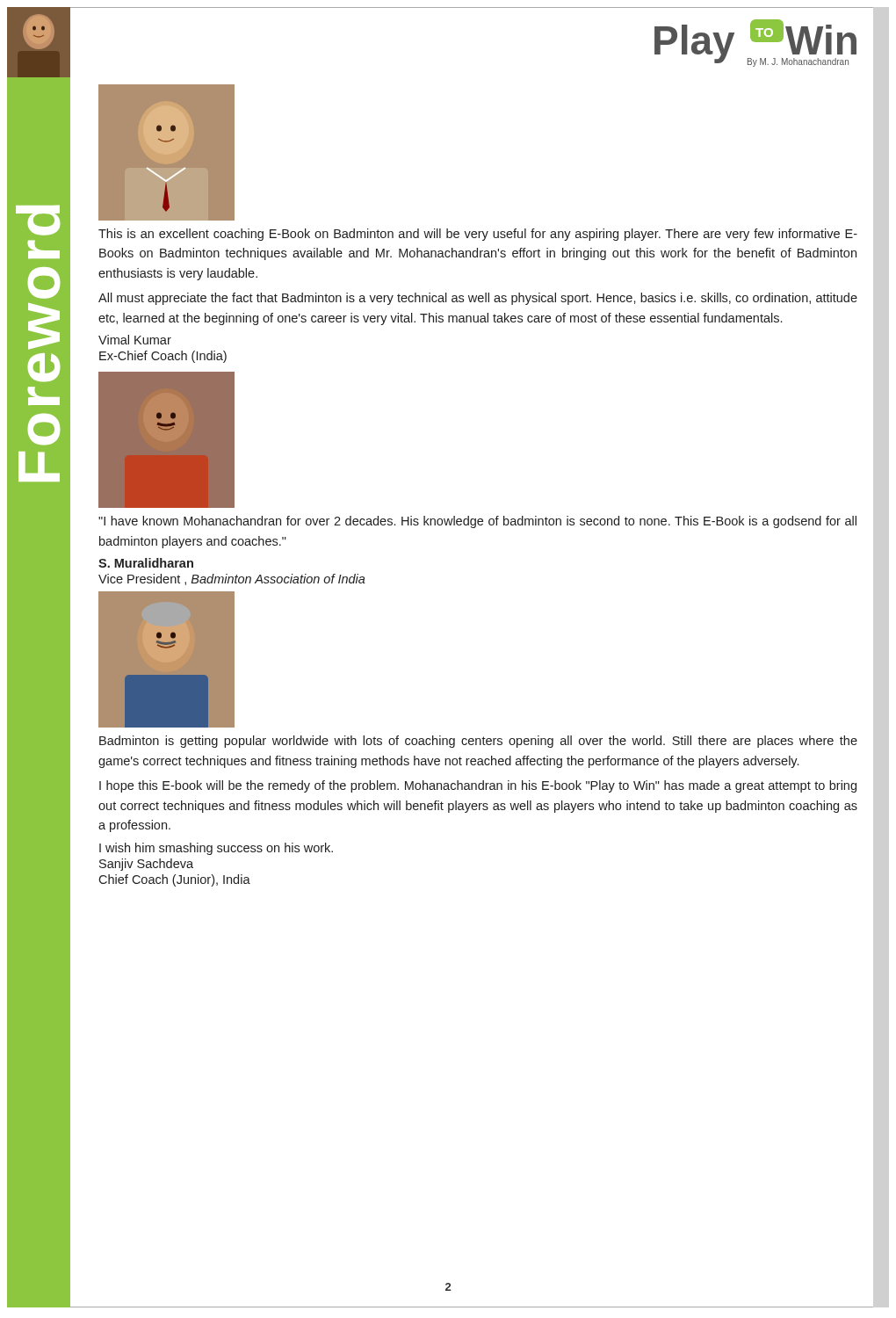
Task: Find the text with the text "Ex-Chief Coach (India)"
Action: pyautogui.click(x=163, y=356)
